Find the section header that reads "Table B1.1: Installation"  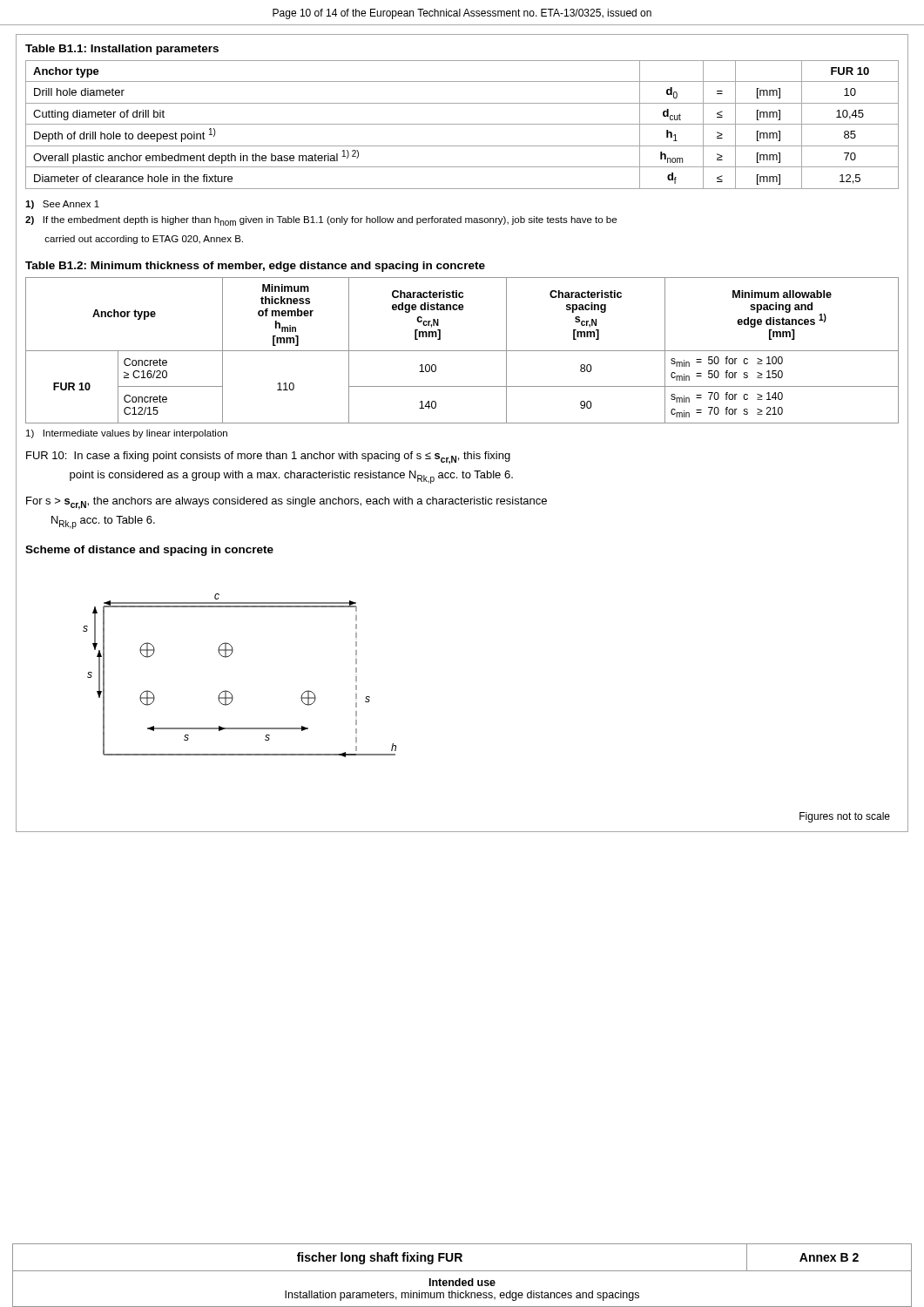pyautogui.click(x=122, y=48)
